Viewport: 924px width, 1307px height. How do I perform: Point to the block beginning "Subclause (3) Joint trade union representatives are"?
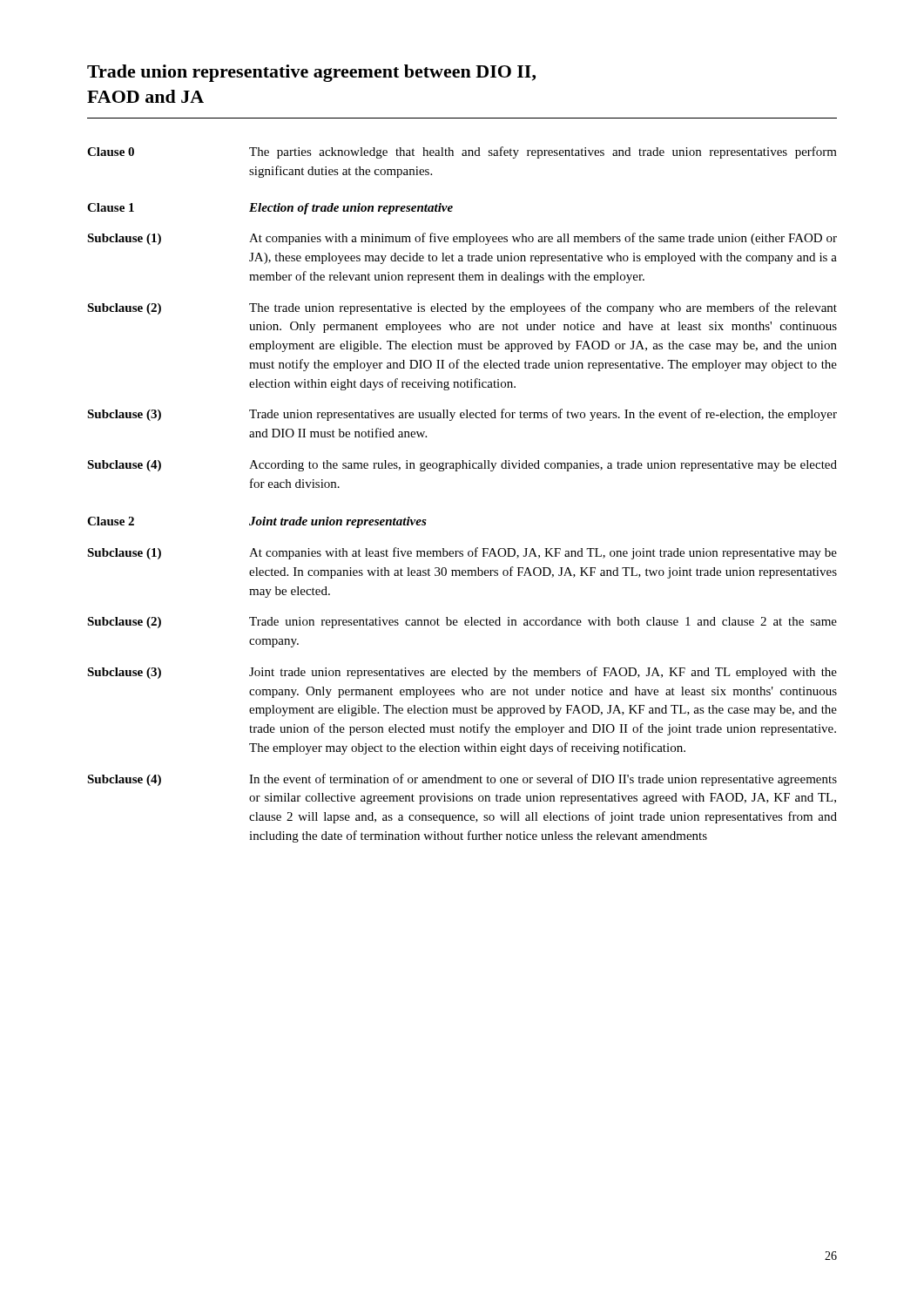point(462,710)
